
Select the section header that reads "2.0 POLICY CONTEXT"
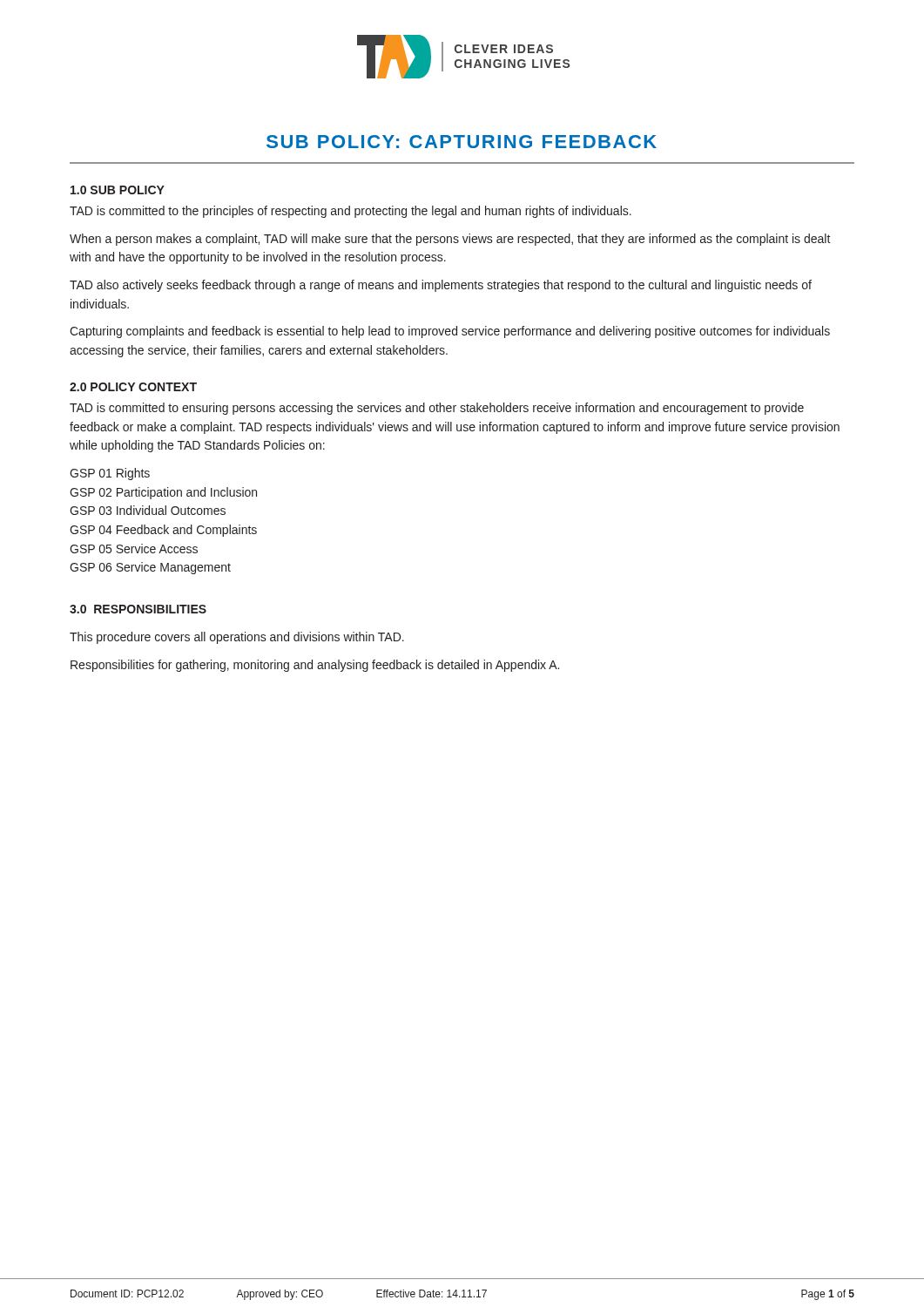point(133,387)
